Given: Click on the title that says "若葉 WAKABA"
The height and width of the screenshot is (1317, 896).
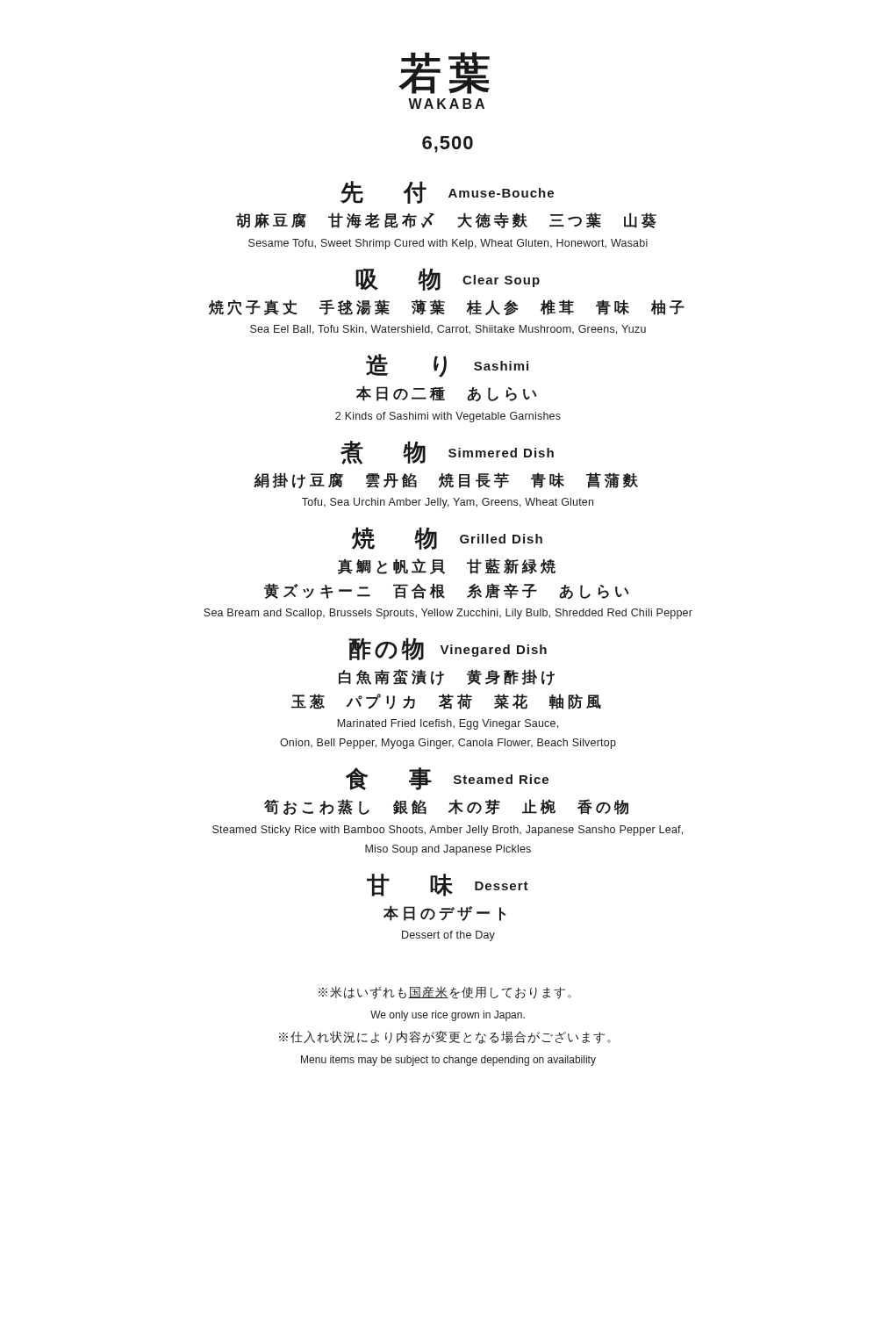Looking at the screenshot, I should tap(448, 83).
